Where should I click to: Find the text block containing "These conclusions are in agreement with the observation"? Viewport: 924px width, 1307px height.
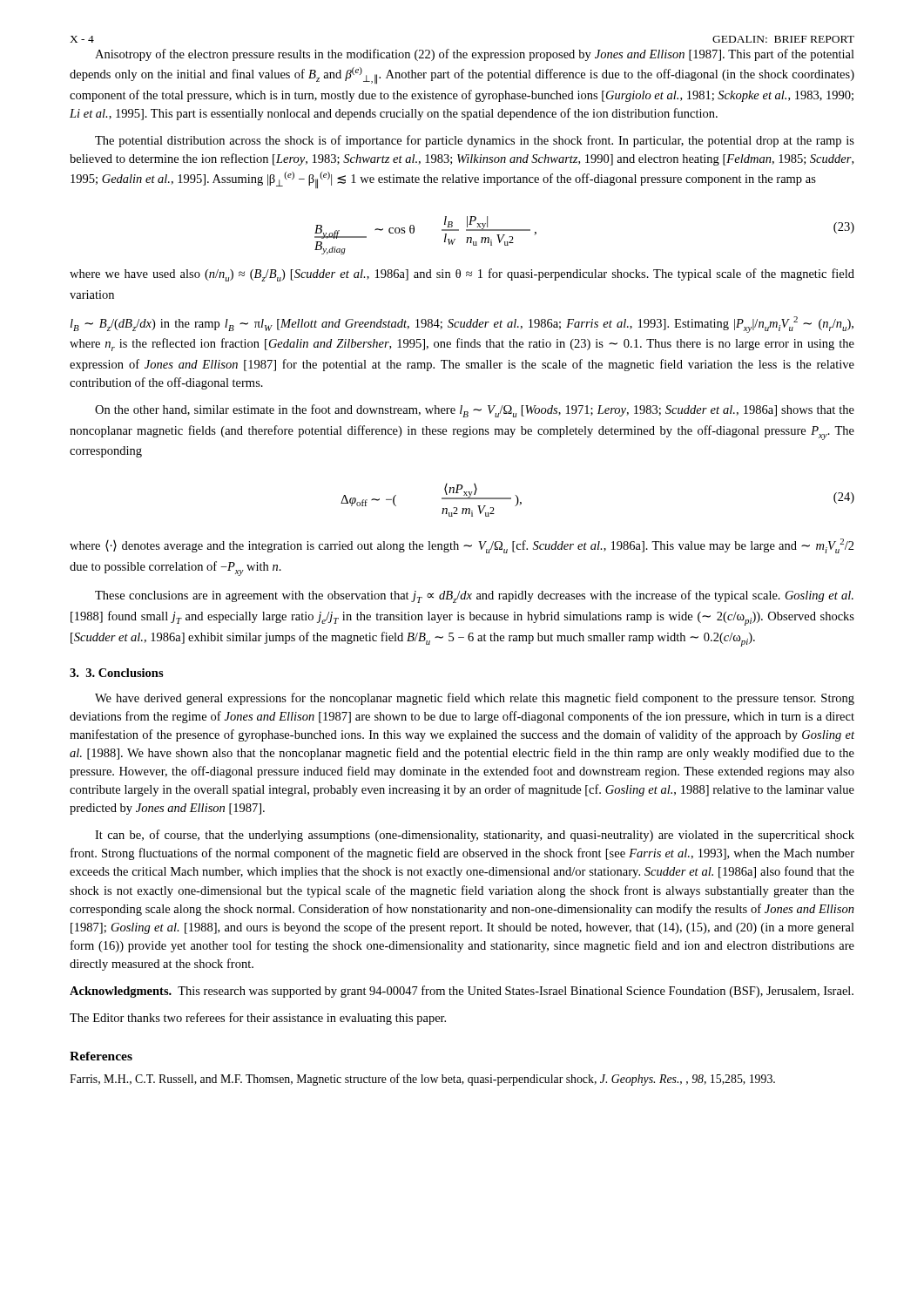[462, 617]
